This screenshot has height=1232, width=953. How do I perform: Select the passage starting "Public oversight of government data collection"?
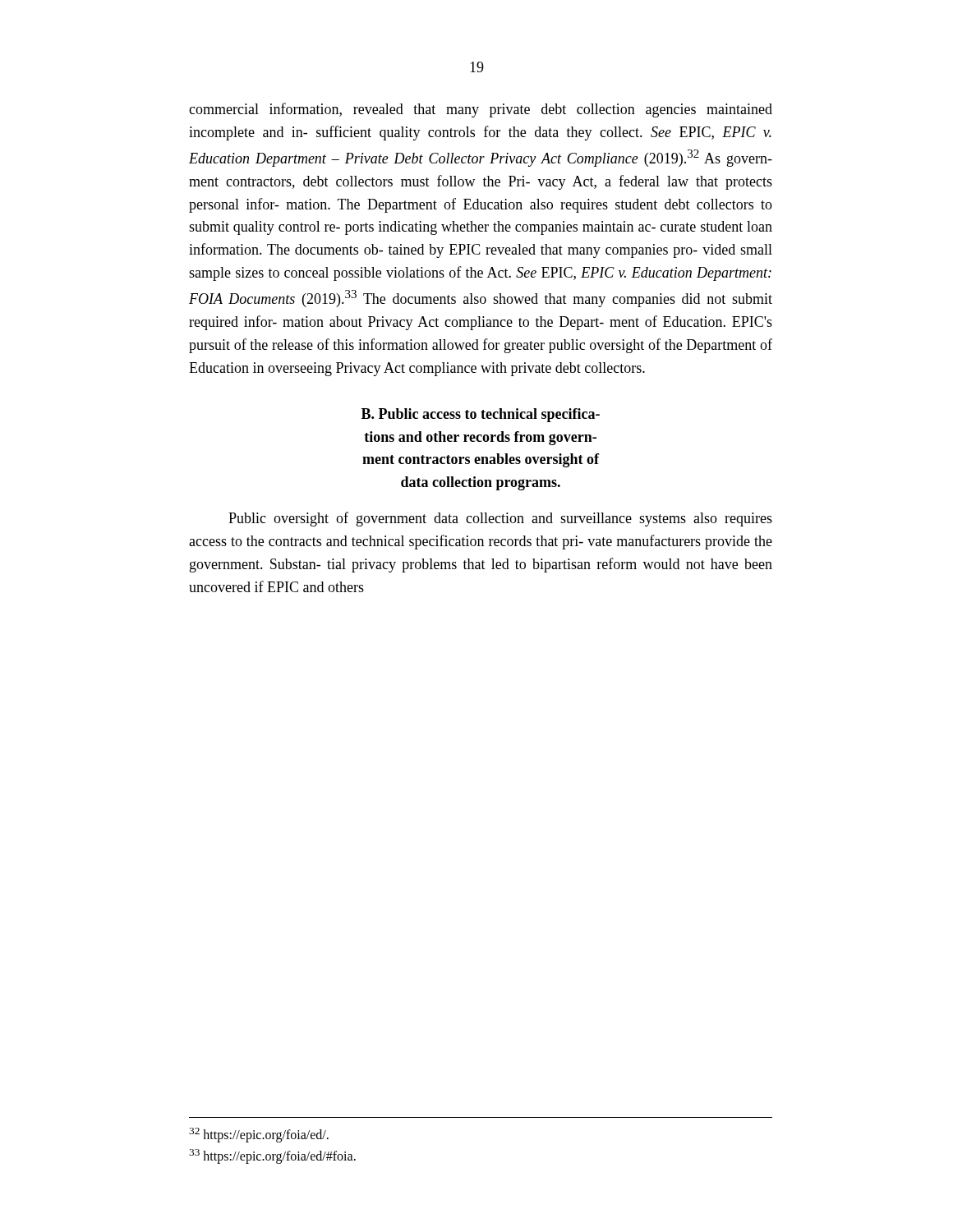(x=481, y=553)
